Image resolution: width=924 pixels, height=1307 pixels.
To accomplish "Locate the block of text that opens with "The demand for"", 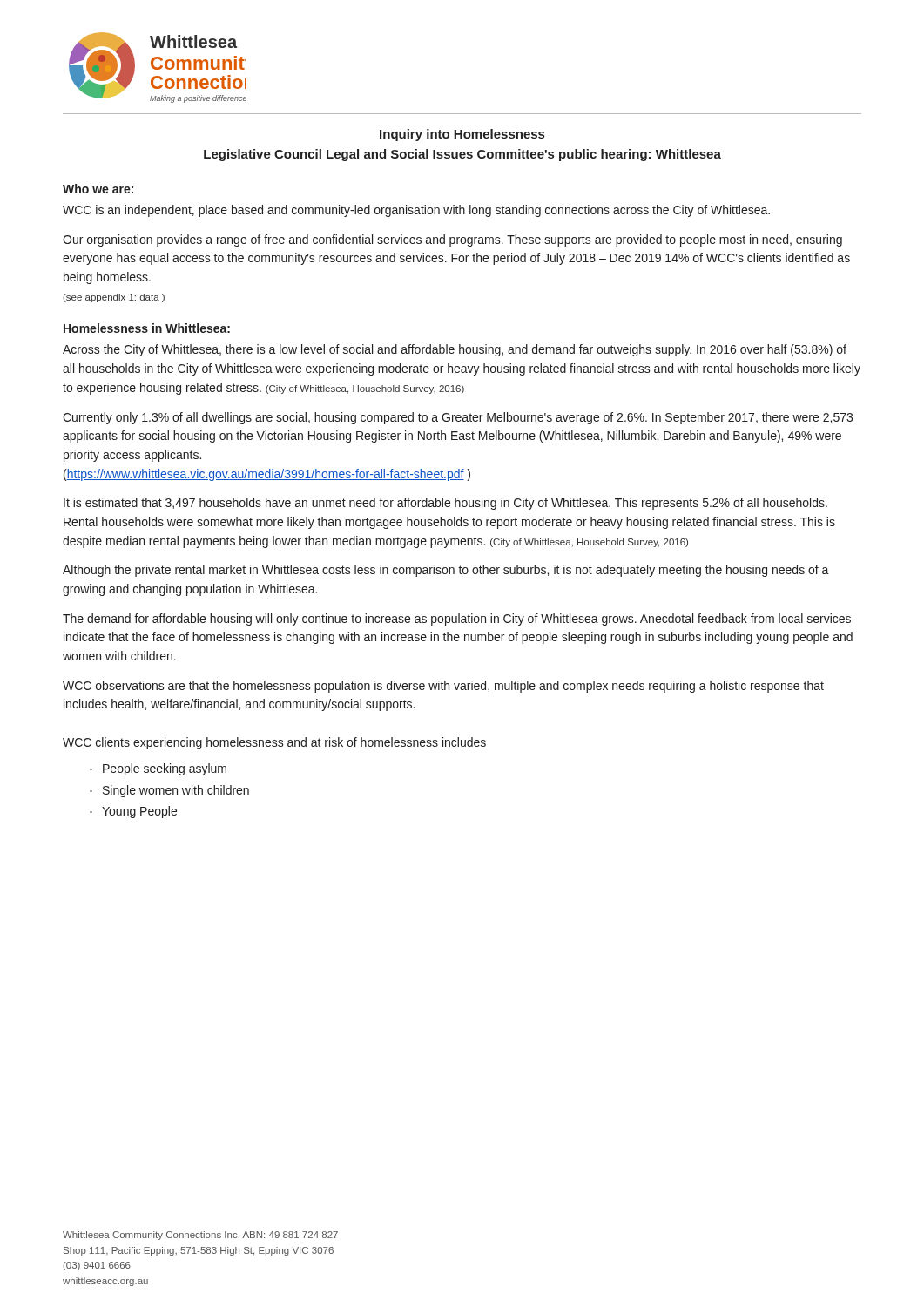I will pos(458,637).
